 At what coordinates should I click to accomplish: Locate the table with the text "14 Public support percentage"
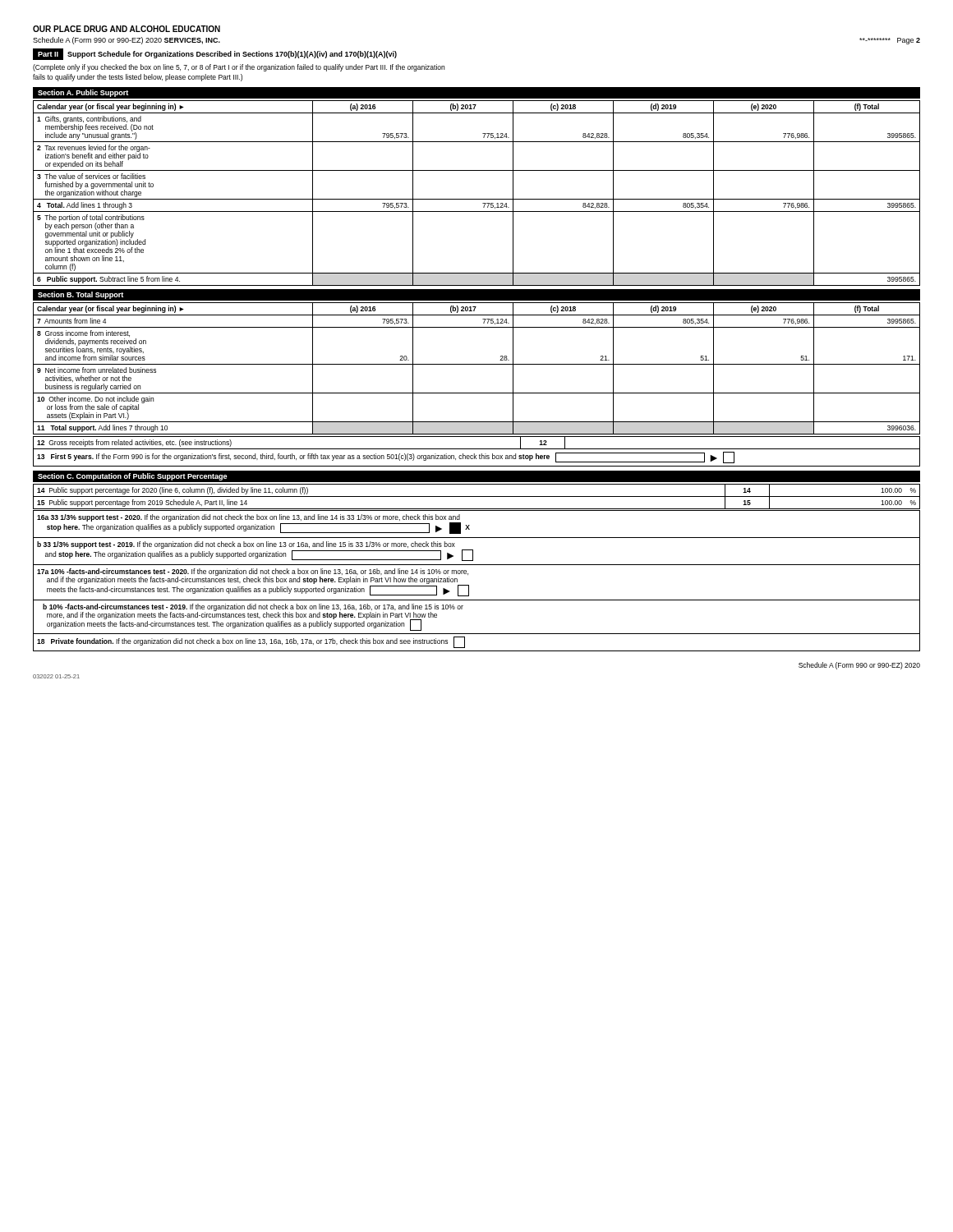pos(476,496)
